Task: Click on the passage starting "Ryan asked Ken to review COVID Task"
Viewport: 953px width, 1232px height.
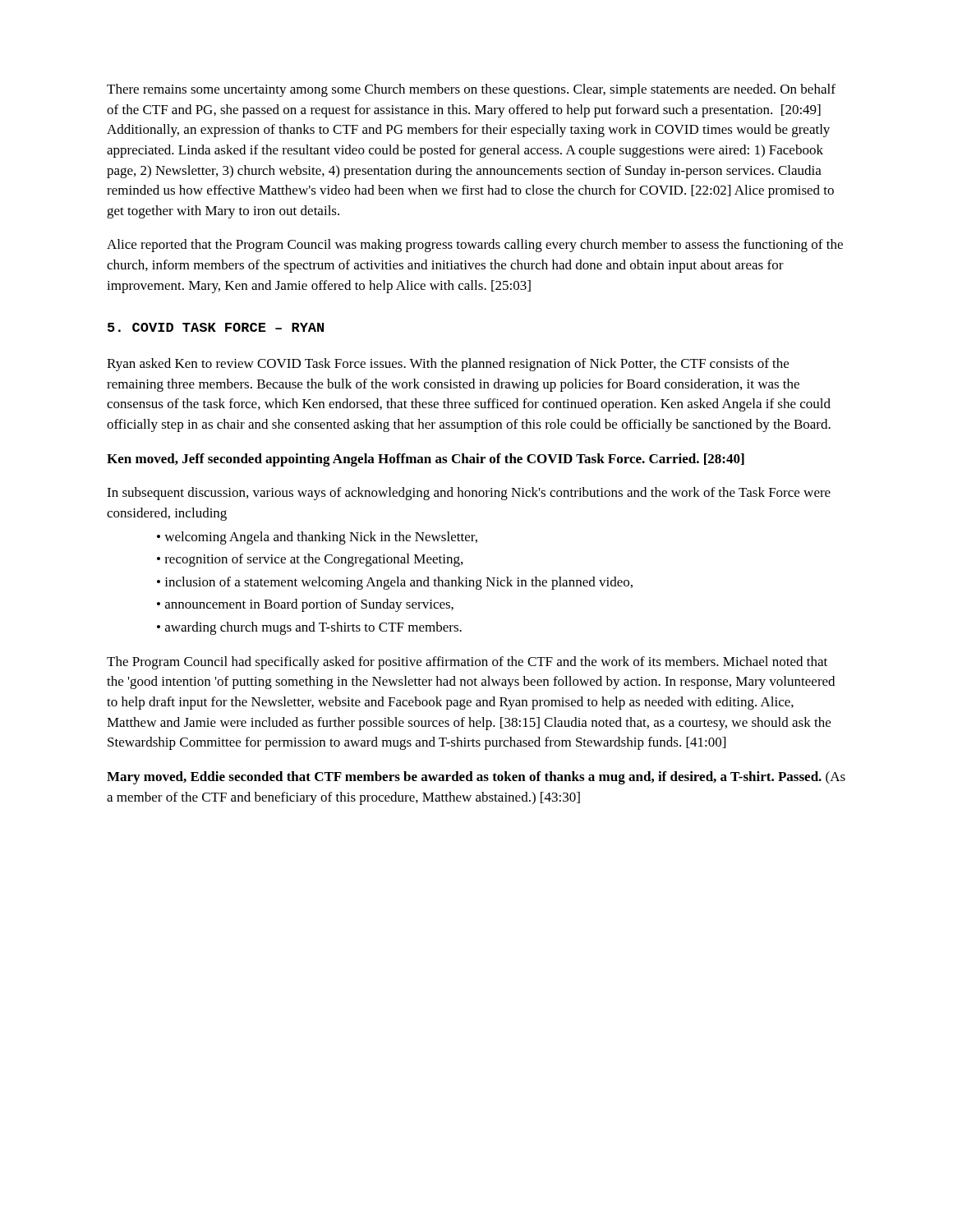Action: click(476, 395)
